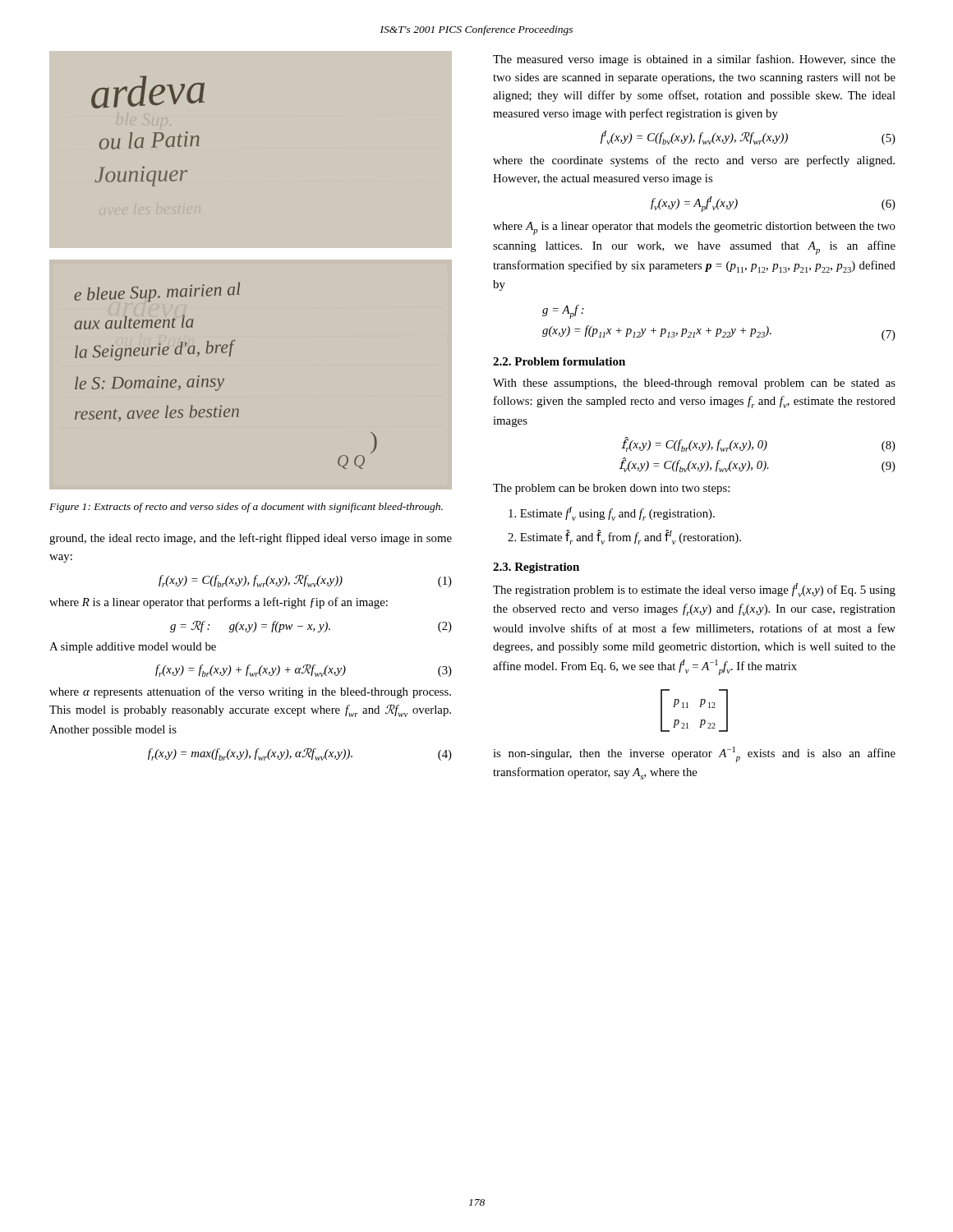
Task: Click on the text block that says "The registration problem is"
Action: [x=694, y=628]
